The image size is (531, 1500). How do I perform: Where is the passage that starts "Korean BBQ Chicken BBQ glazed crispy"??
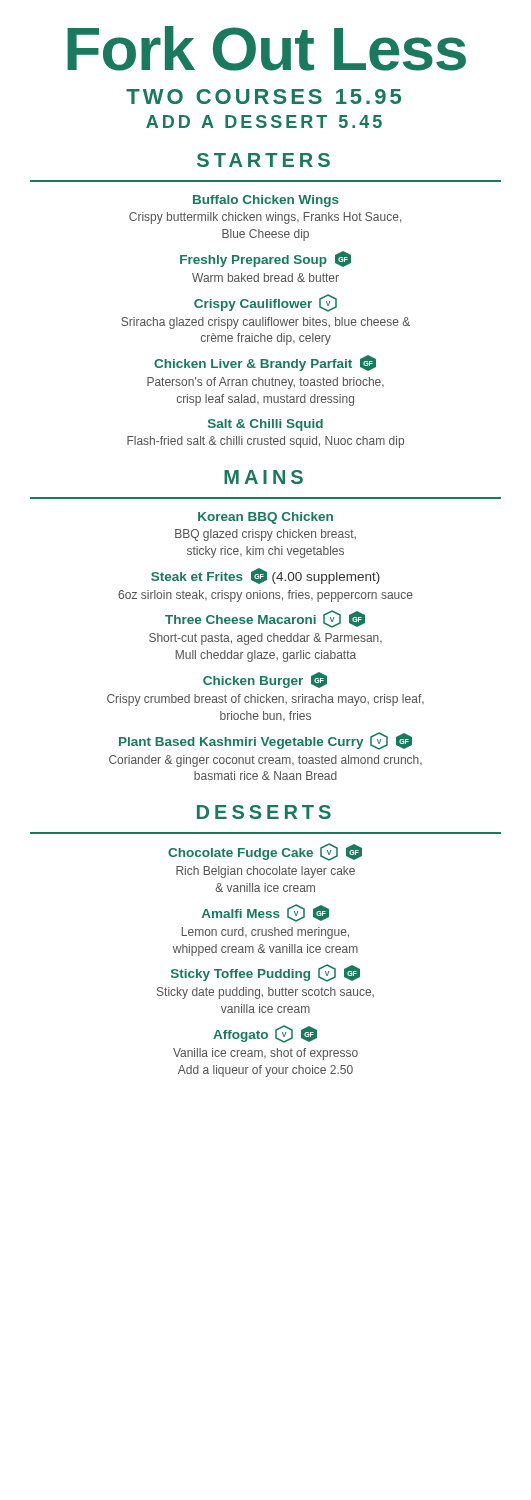pos(266,534)
